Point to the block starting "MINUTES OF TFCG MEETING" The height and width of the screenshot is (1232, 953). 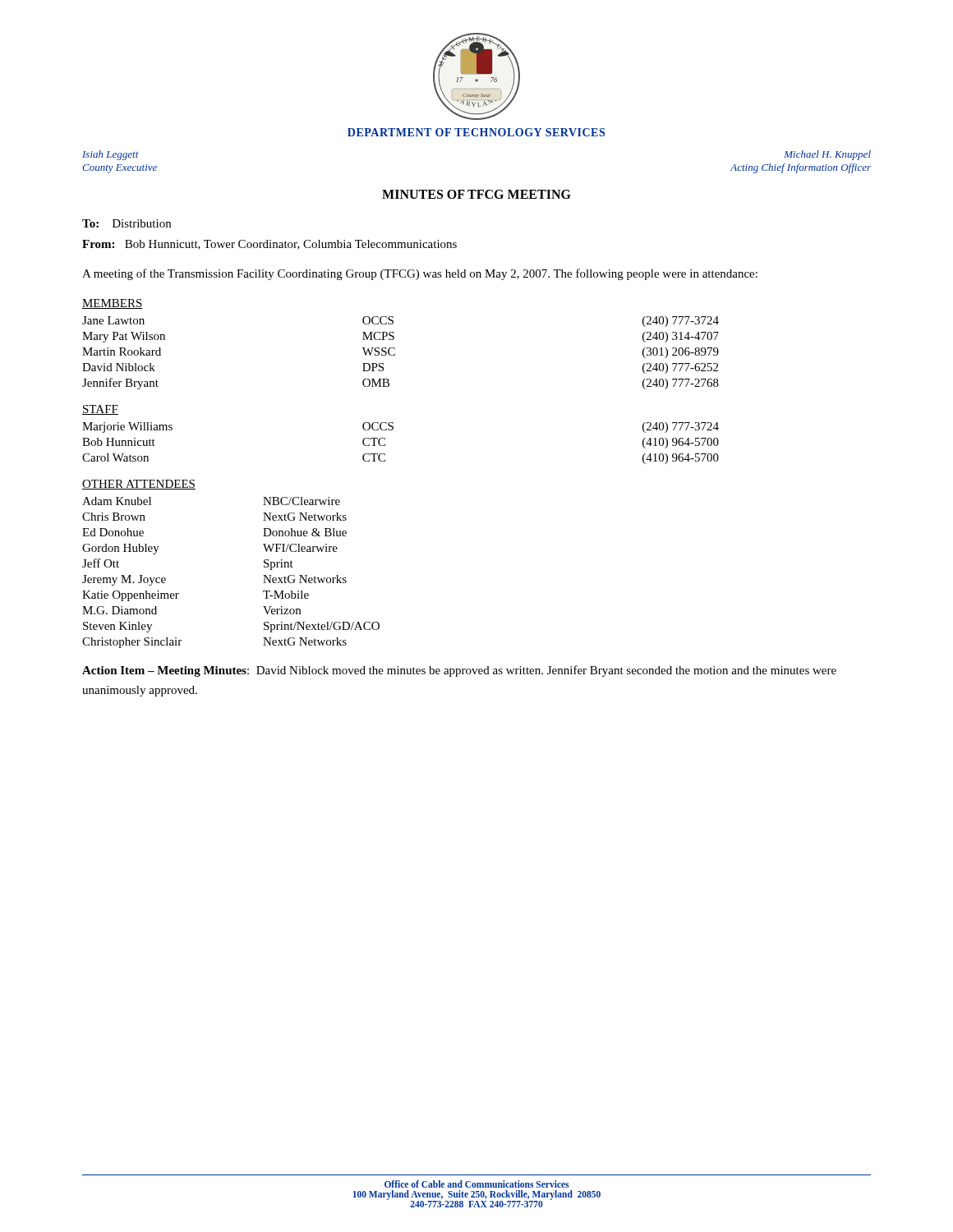[476, 194]
